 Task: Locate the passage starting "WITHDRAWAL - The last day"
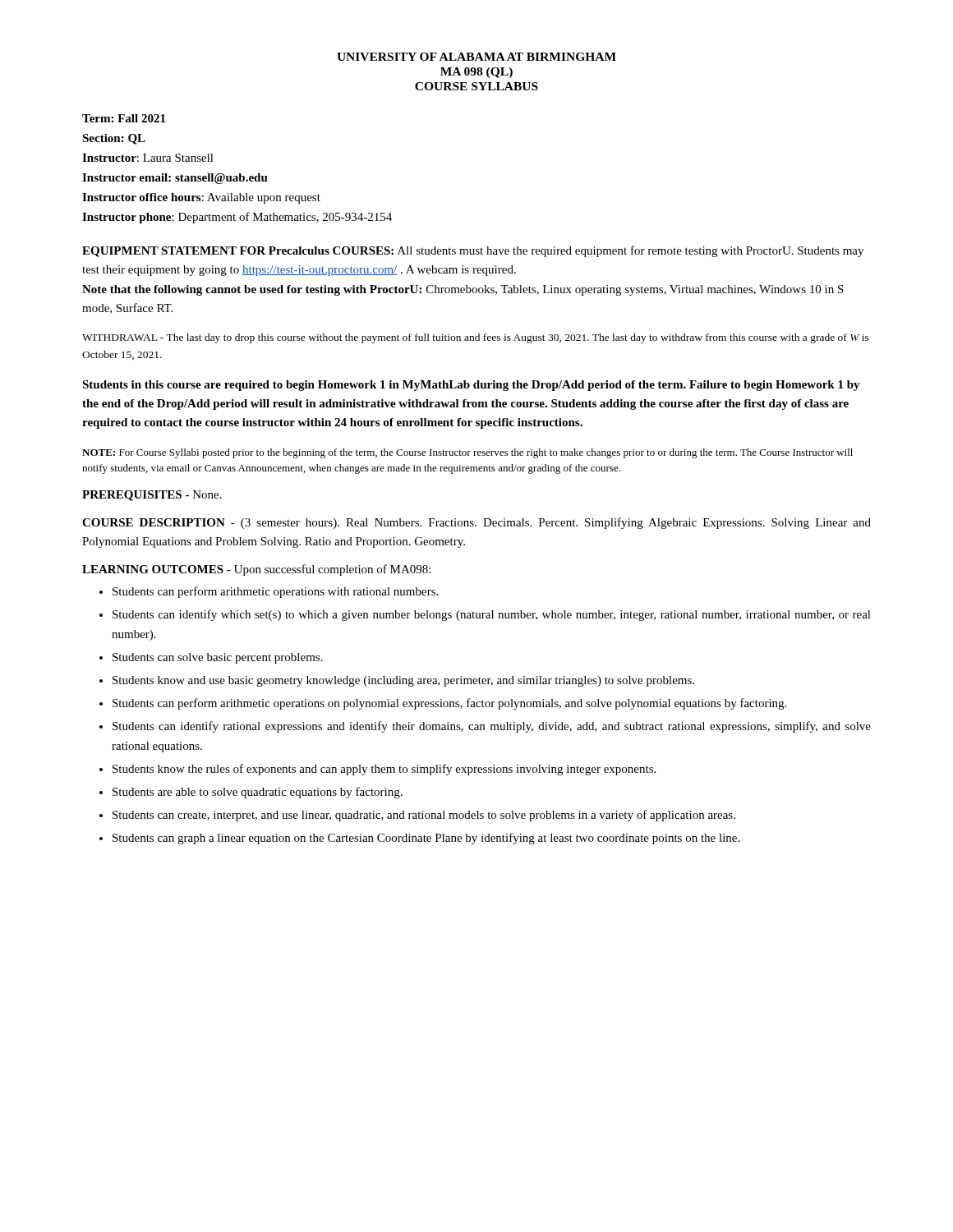click(476, 346)
